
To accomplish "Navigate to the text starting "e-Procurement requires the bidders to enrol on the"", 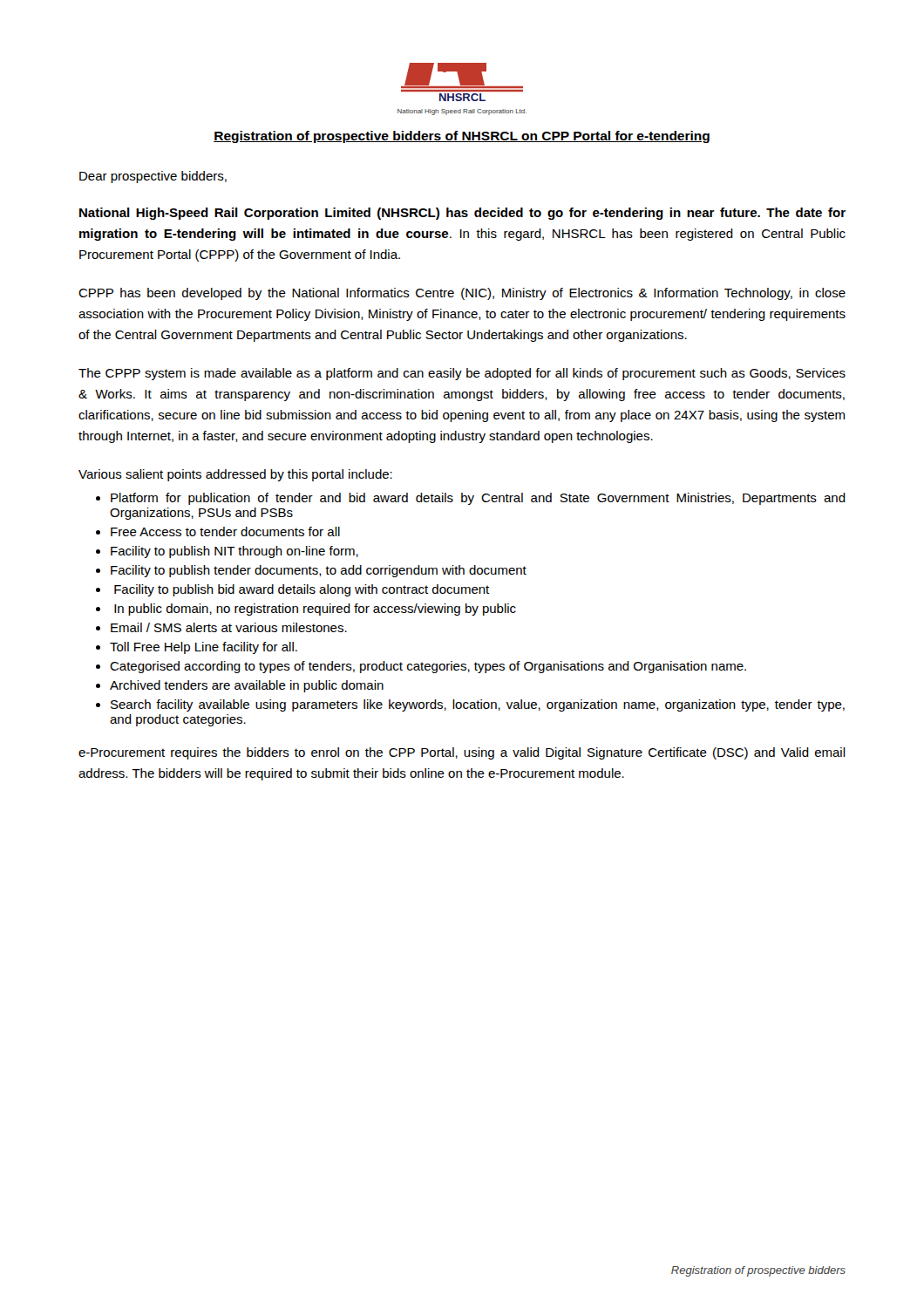I will (462, 763).
